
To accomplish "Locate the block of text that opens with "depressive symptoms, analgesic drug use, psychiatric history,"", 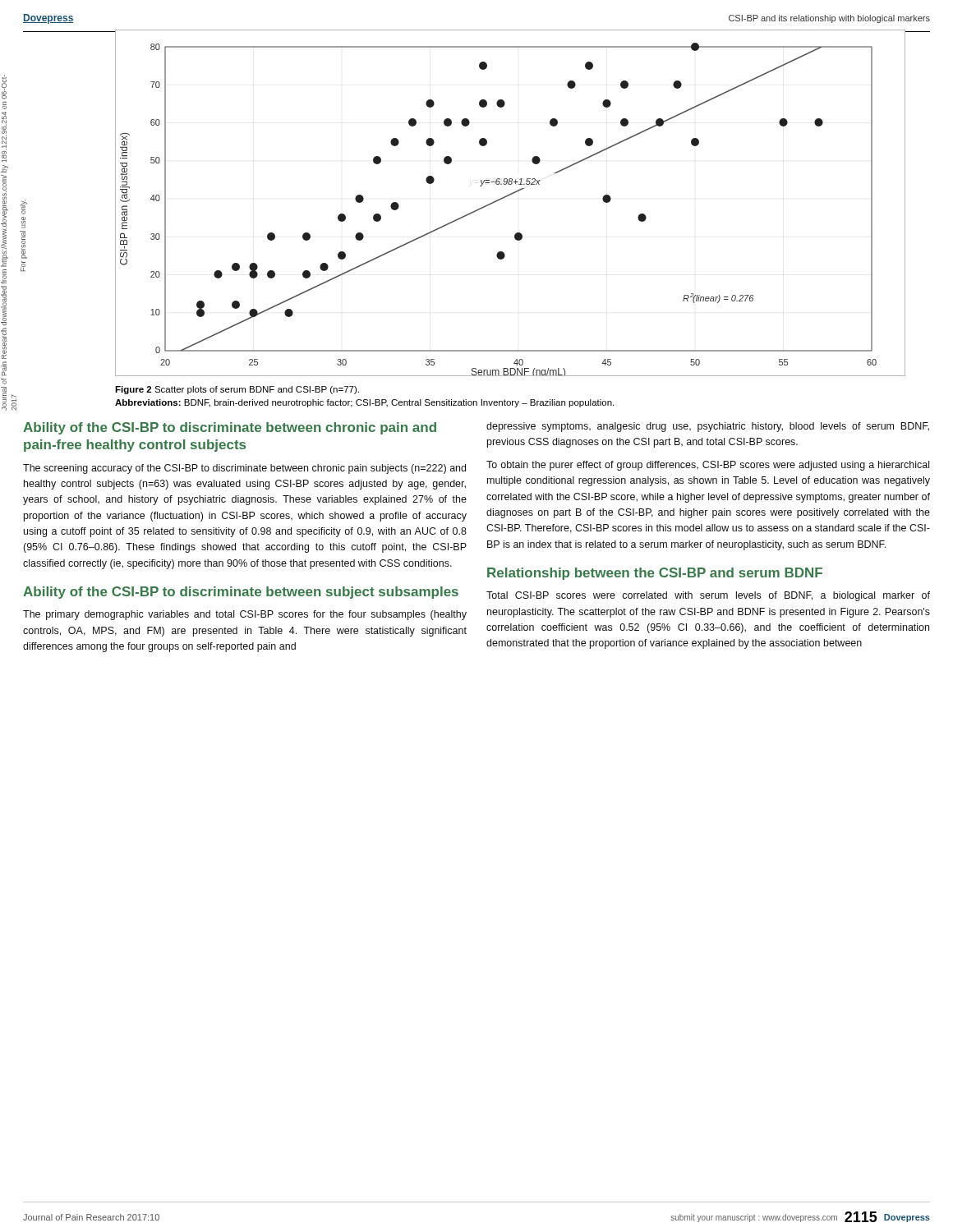I will pos(708,486).
